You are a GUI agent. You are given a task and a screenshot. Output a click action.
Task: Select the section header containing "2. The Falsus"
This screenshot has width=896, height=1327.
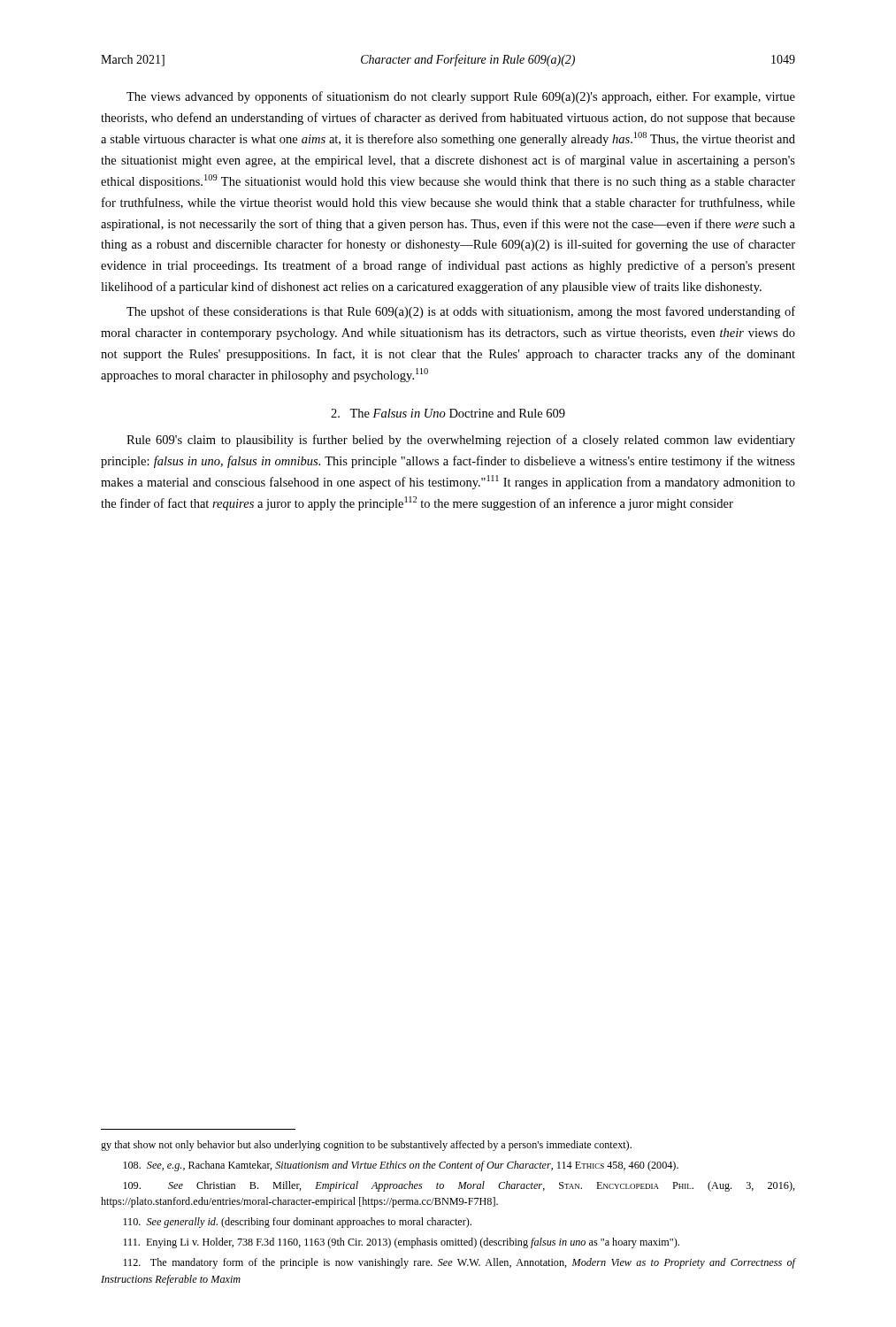(x=448, y=413)
